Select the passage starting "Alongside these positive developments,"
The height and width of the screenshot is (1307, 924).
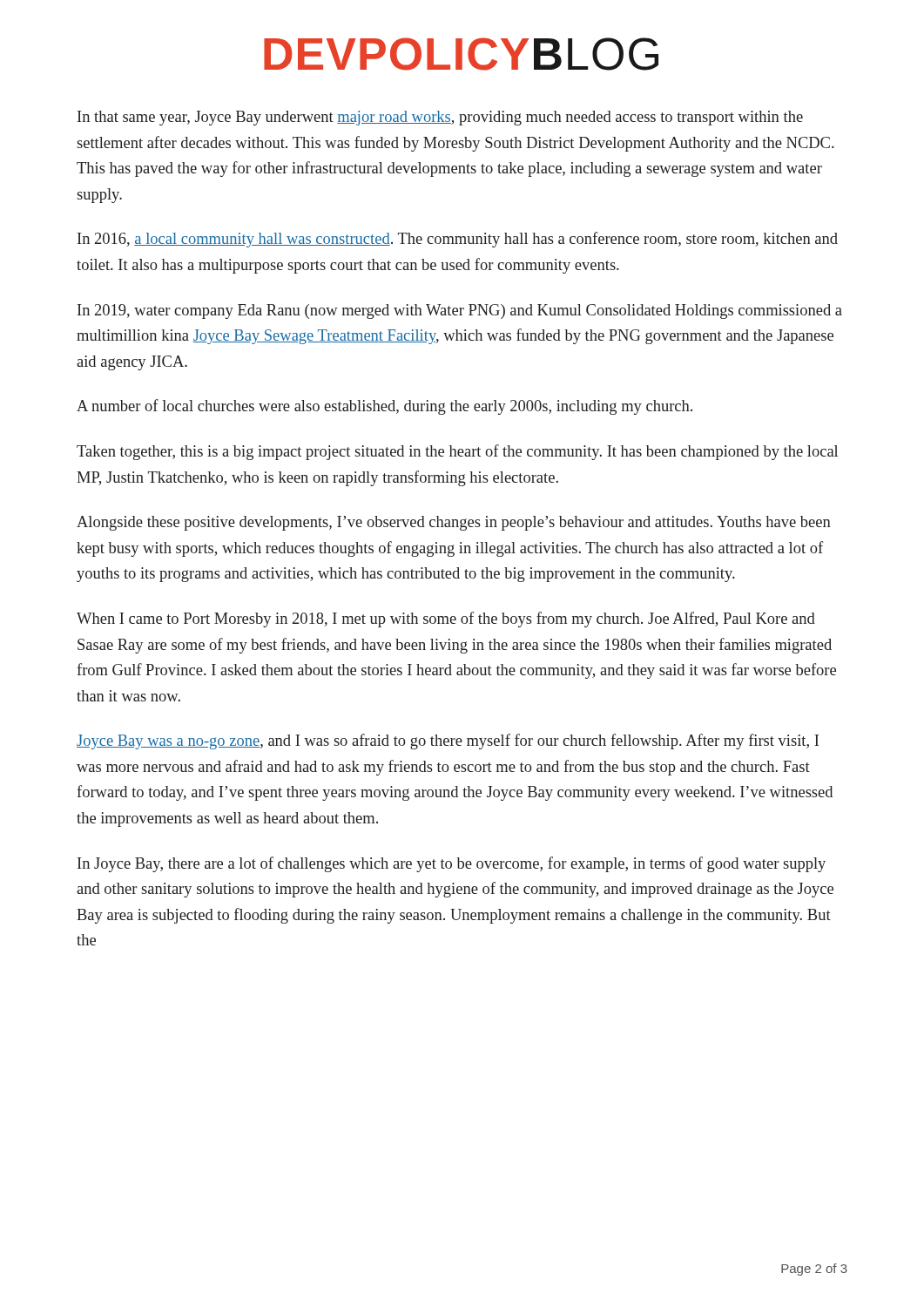pyautogui.click(x=462, y=549)
